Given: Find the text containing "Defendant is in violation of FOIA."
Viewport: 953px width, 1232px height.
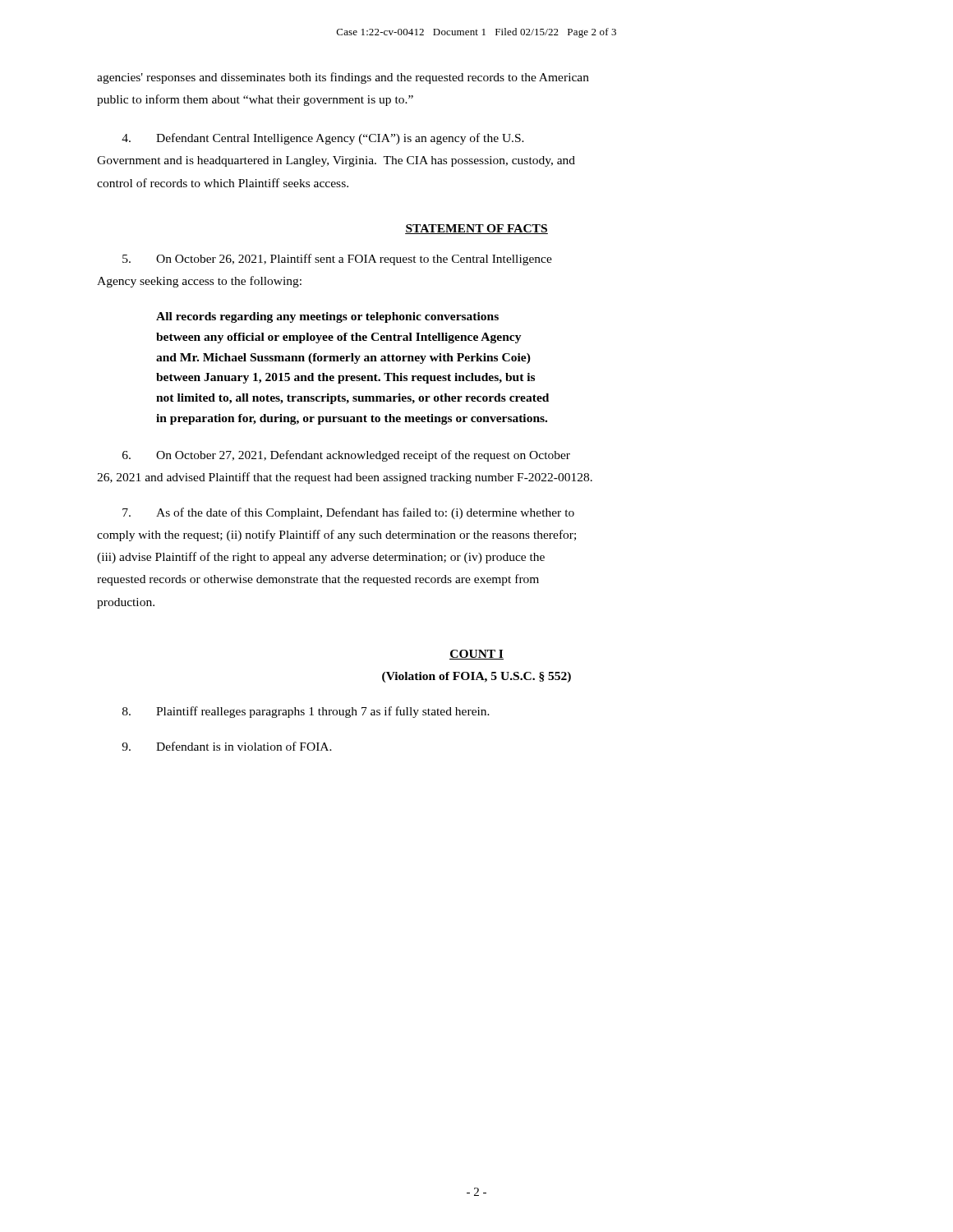Looking at the screenshot, I should click(x=227, y=746).
